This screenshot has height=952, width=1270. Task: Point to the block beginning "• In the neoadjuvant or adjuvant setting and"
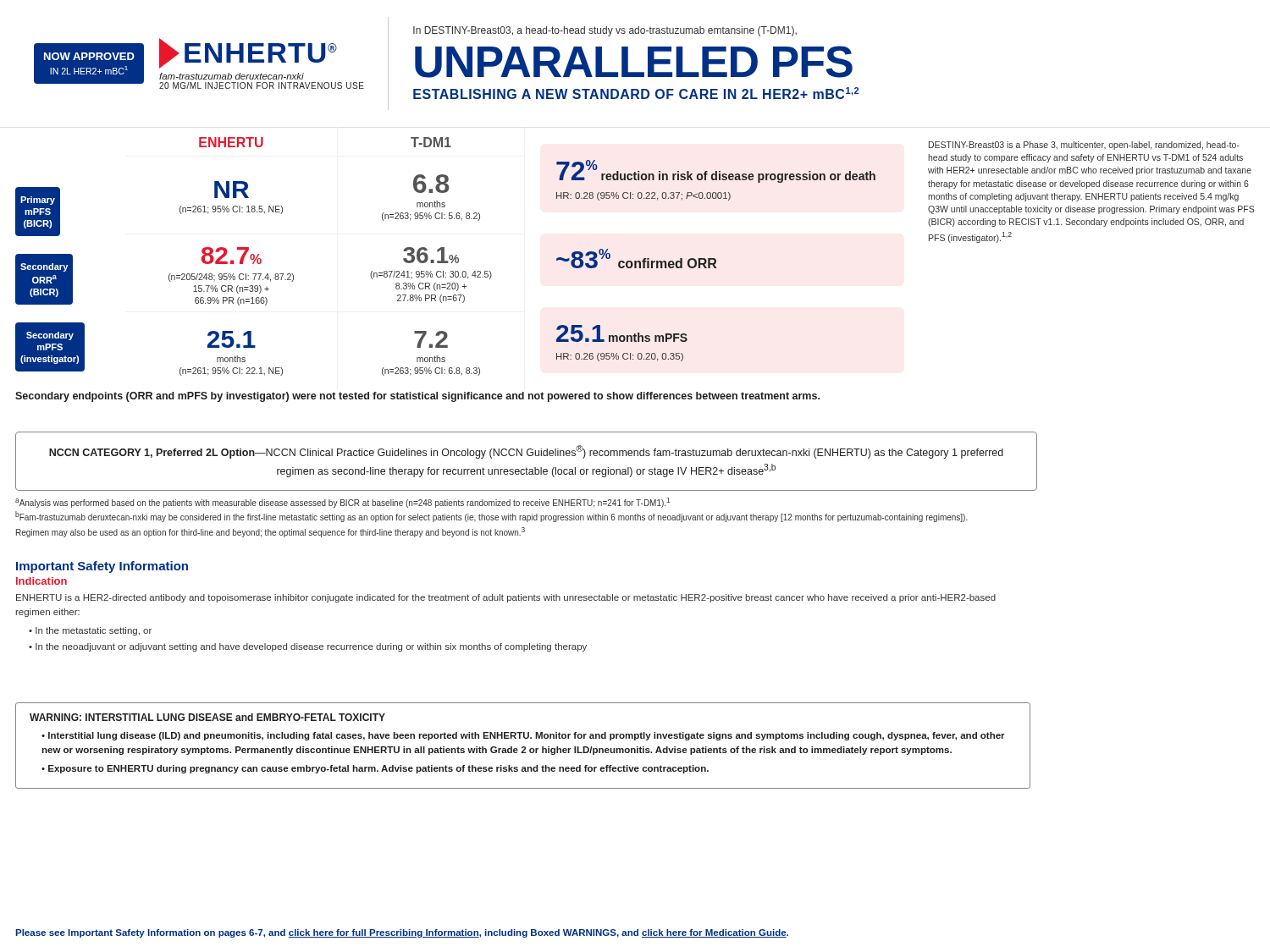(x=308, y=646)
